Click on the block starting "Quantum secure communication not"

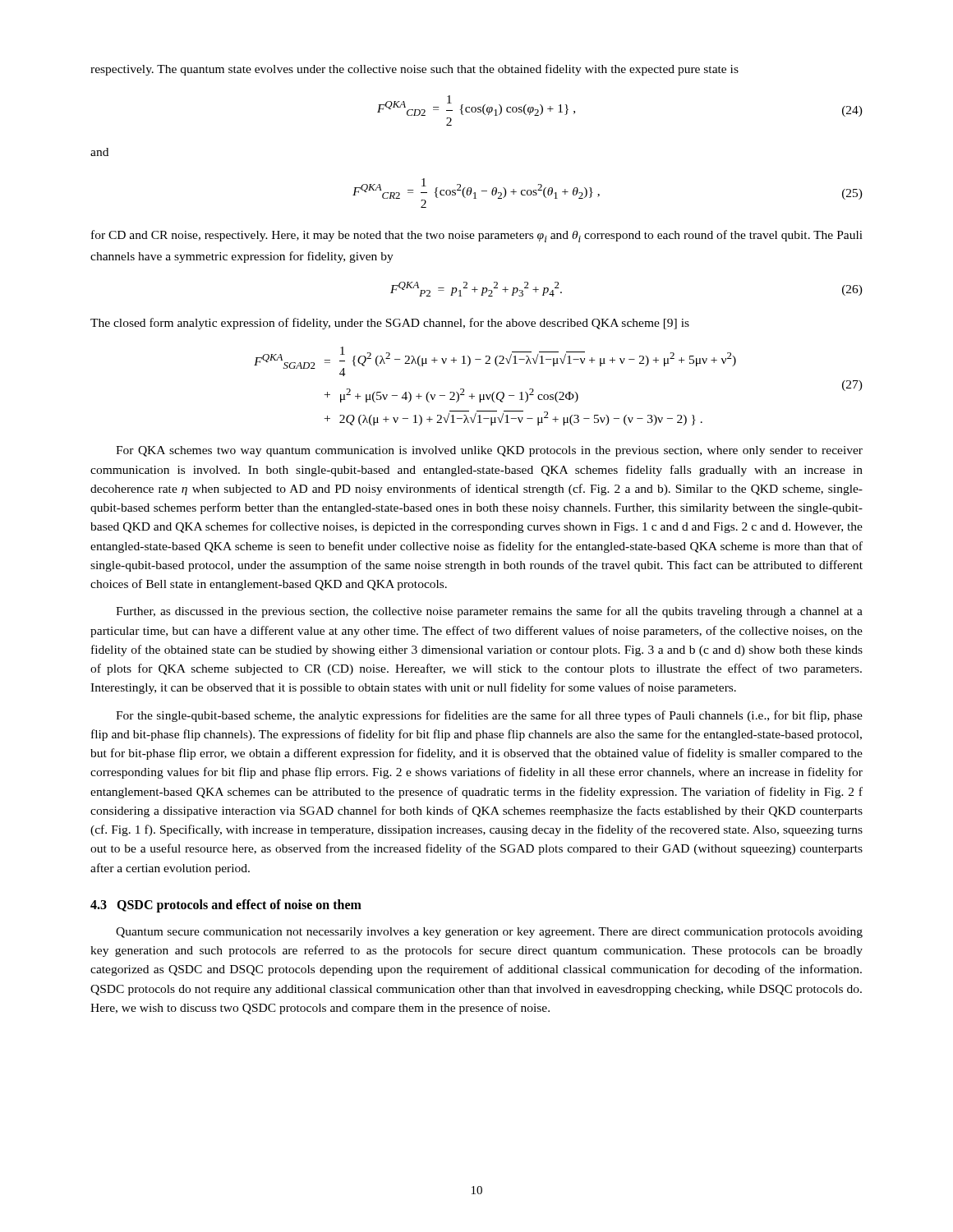pyautogui.click(x=476, y=969)
